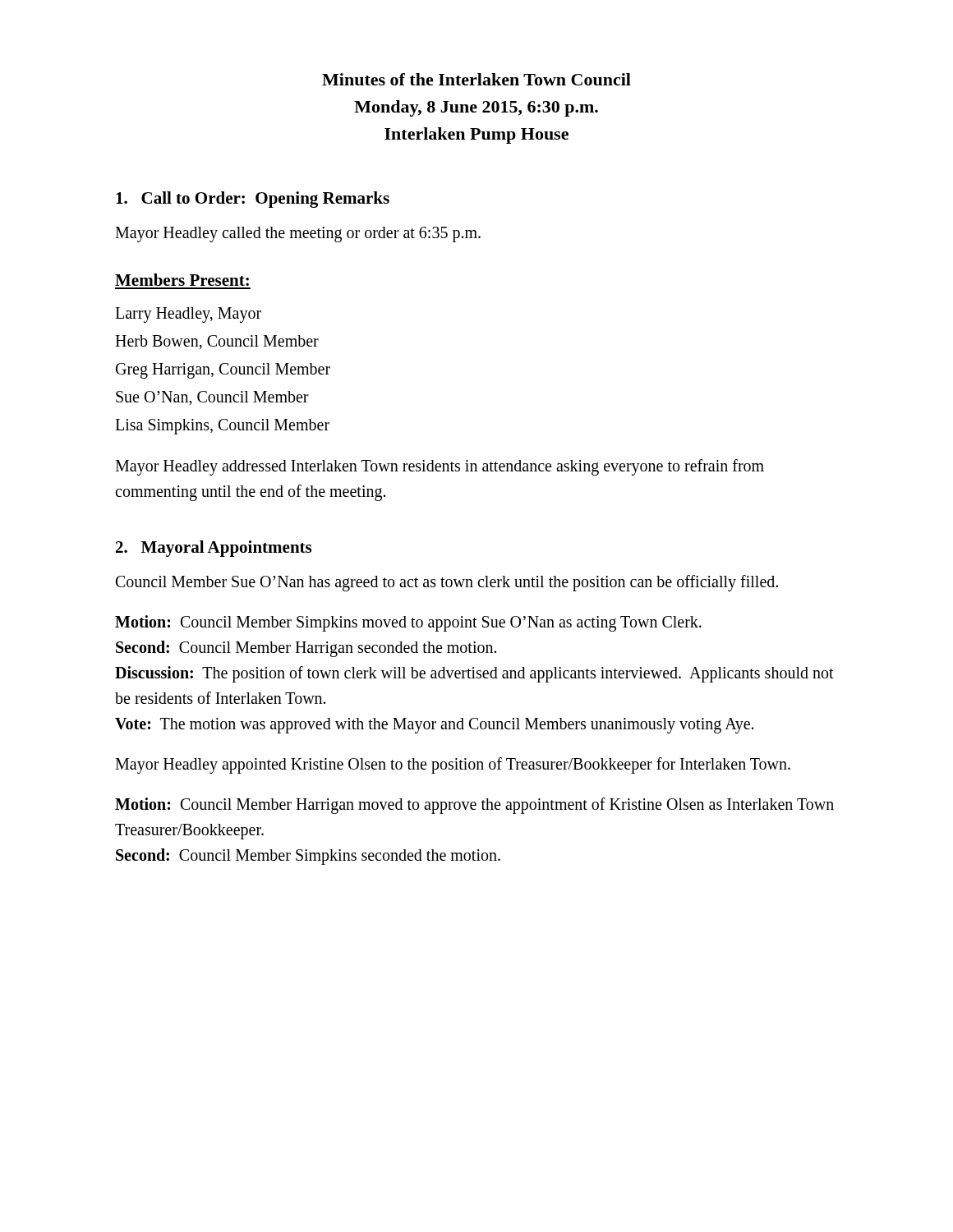Select the region starting "Members Present:"
This screenshot has width=953, height=1232.
click(183, 280)
